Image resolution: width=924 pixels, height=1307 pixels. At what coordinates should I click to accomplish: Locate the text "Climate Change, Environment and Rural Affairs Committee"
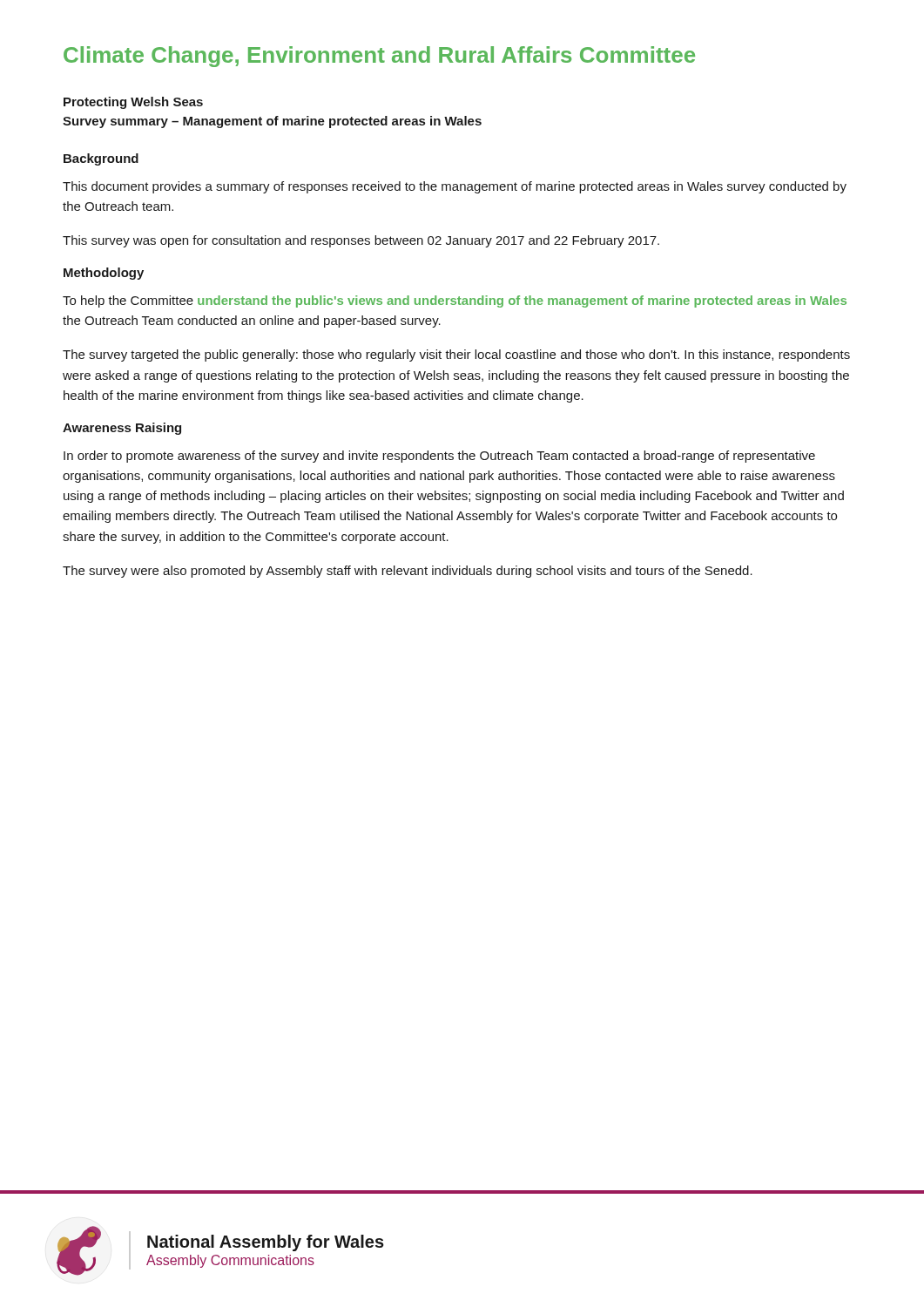(379, 55)
